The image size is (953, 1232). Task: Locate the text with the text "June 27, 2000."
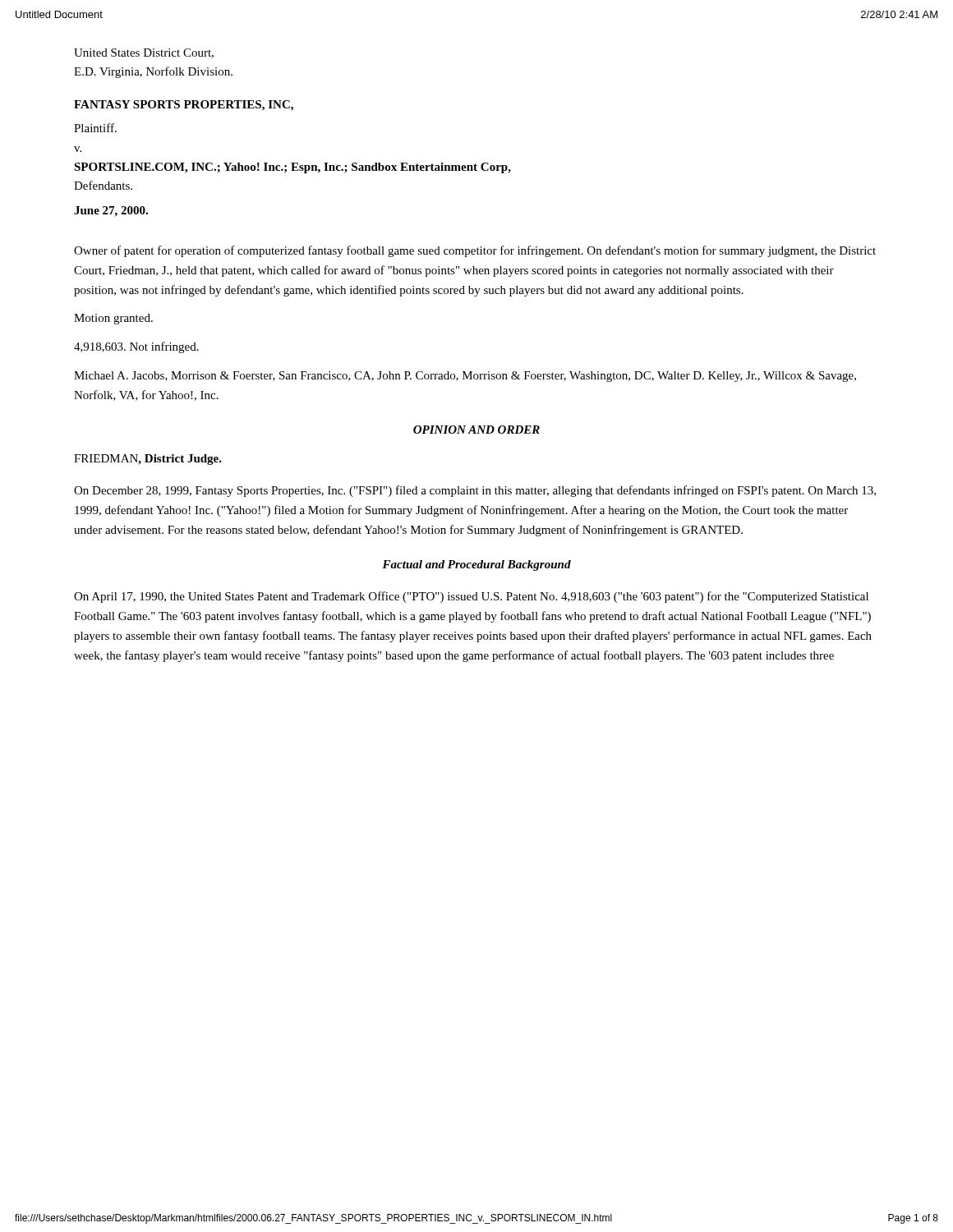coord(111,210)
